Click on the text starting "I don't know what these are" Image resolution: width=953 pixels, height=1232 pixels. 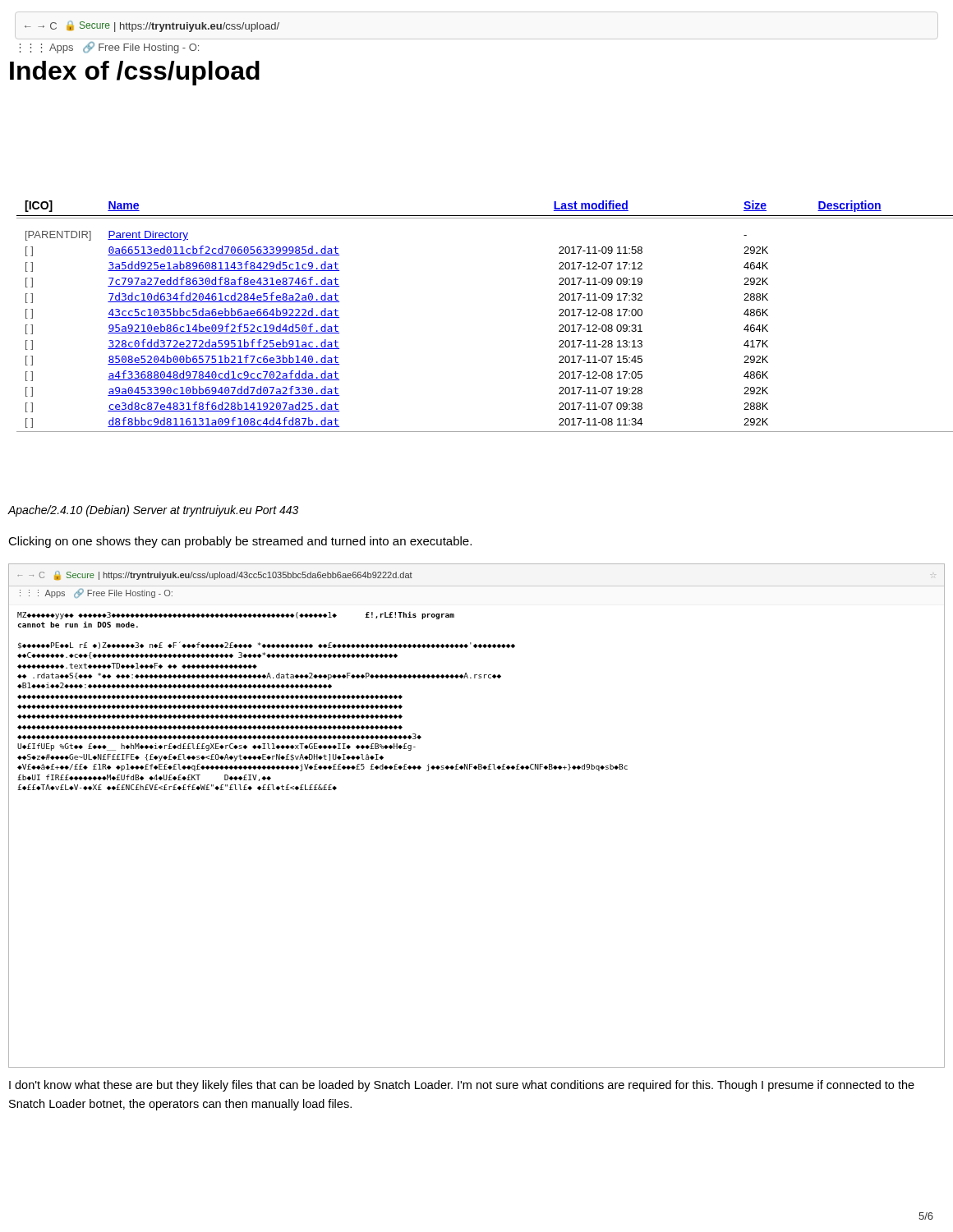click(x=461, y=1095)
